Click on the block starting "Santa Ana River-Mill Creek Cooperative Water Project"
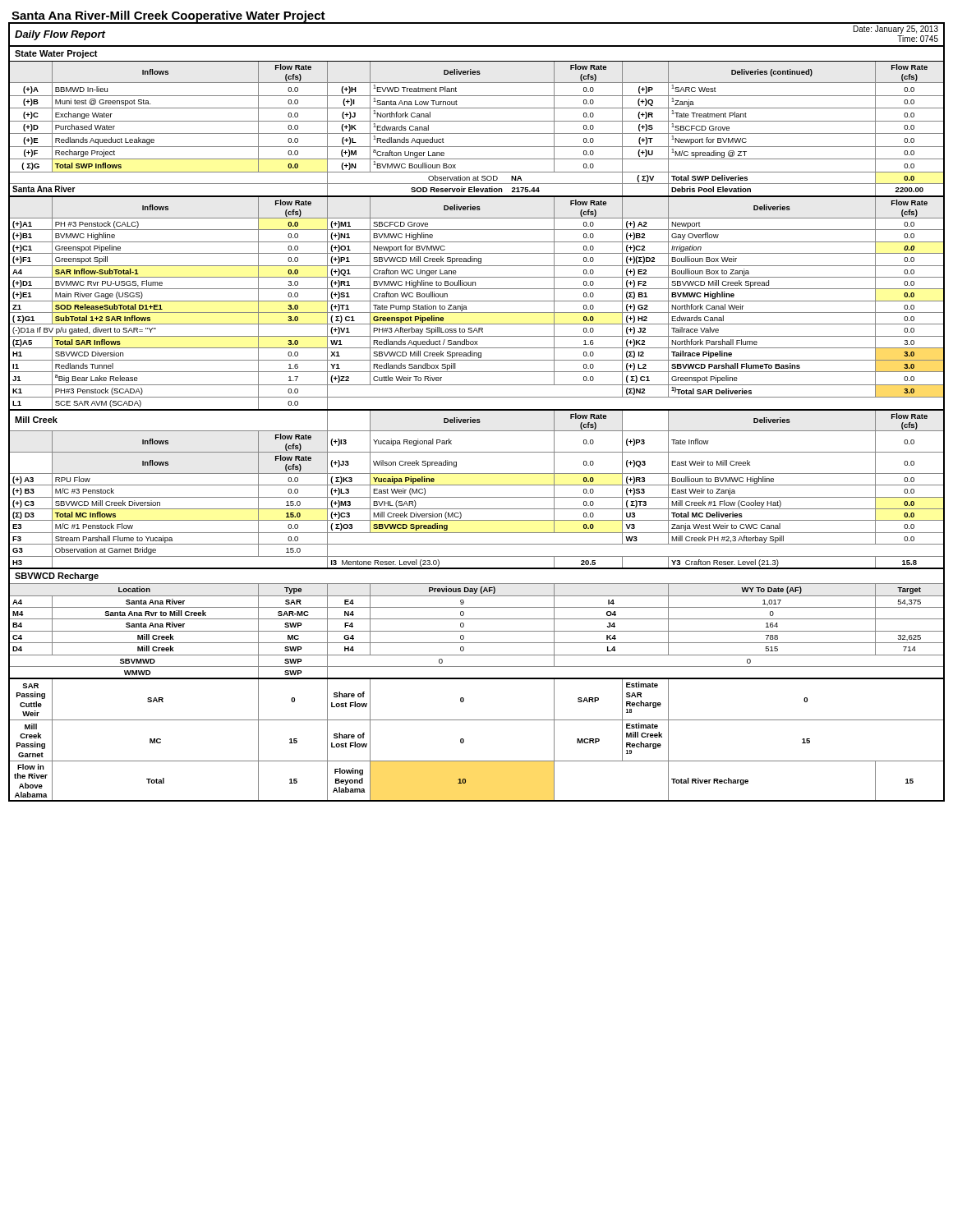Viewport: 953px width, 1232px height. [168, 15]
